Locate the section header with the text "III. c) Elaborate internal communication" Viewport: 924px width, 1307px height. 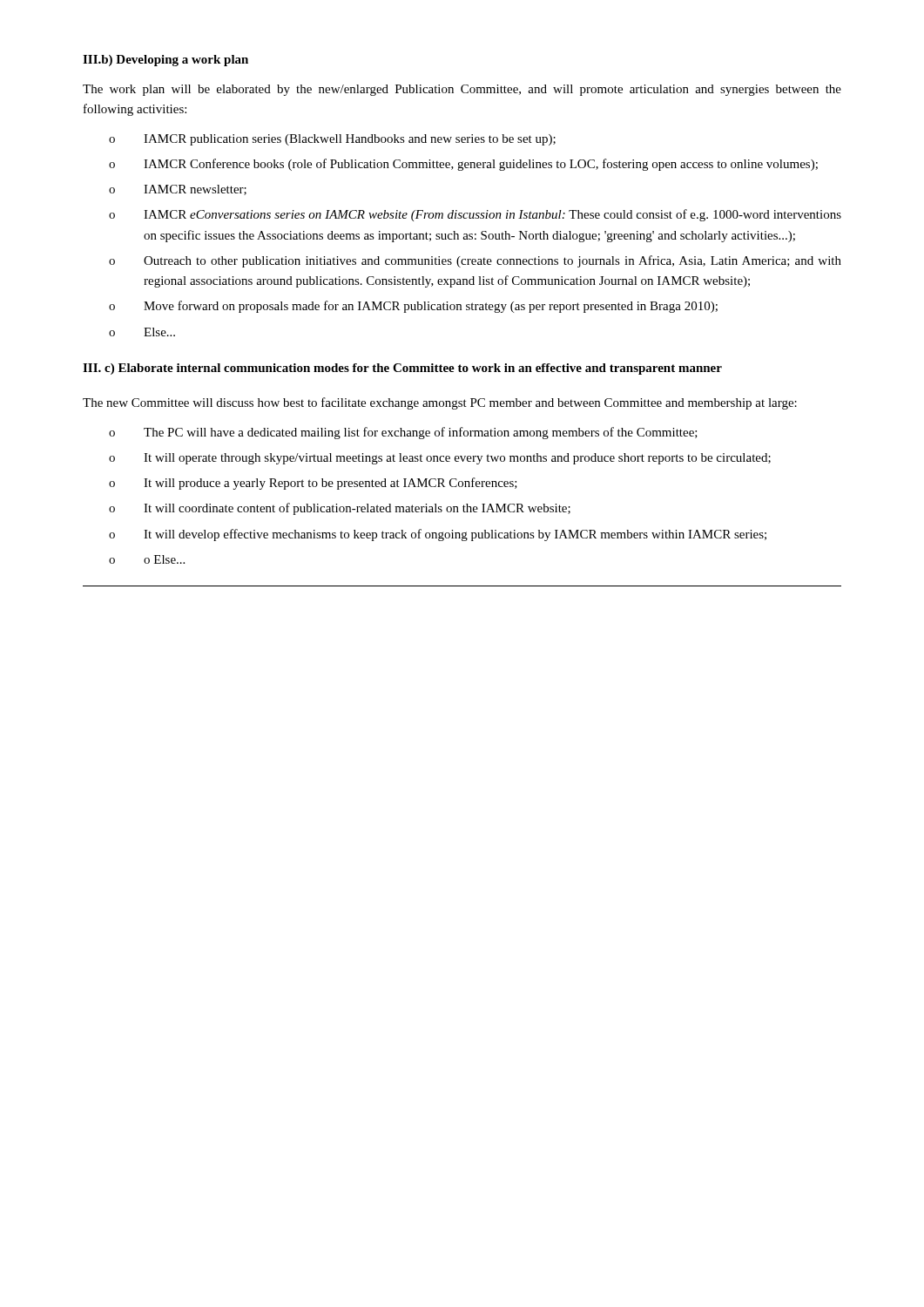click(x=402, y=367)
